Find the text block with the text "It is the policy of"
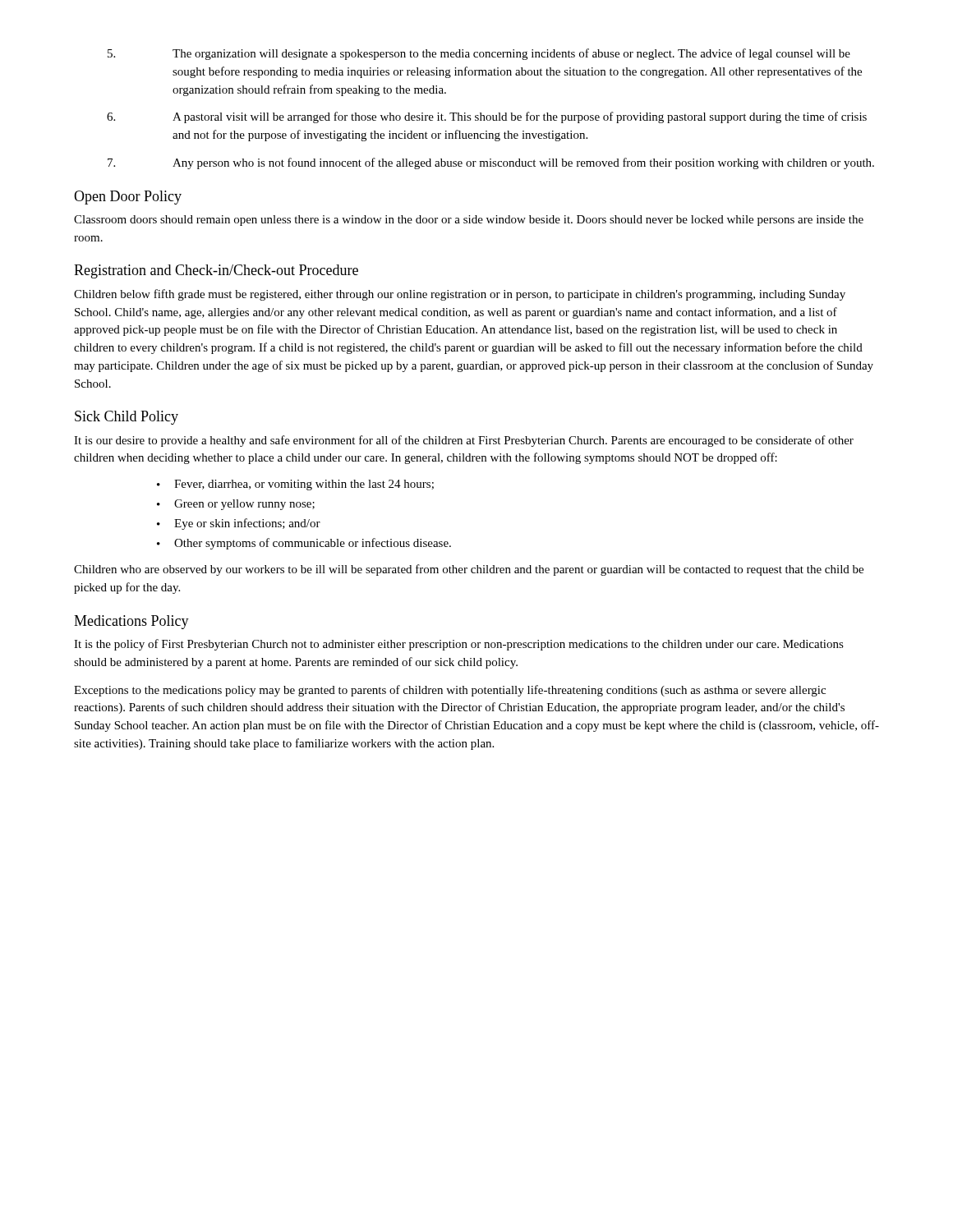 click(476, 654)
